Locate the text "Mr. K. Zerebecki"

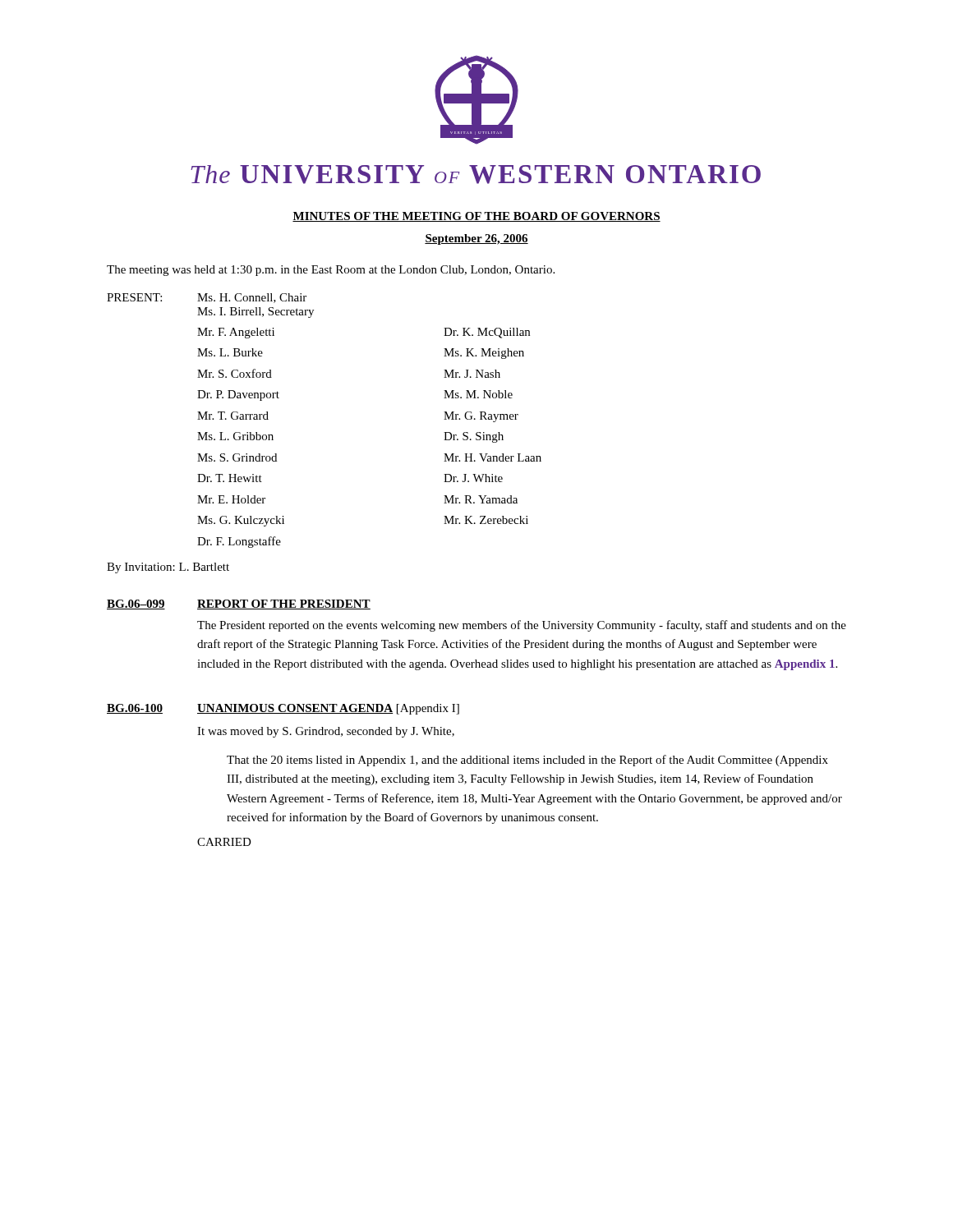486,520
